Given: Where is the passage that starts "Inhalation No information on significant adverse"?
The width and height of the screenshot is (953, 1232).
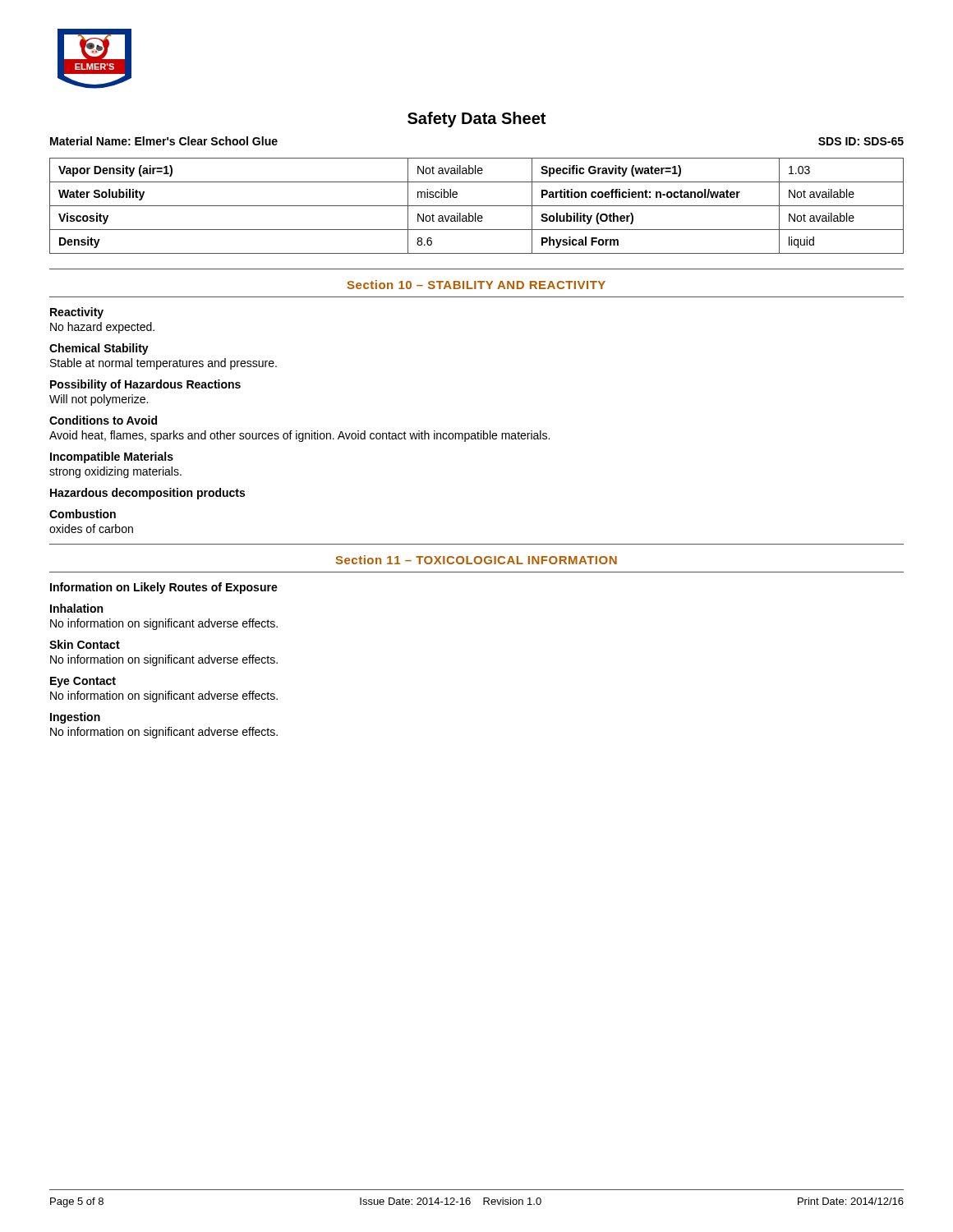Looking at the screenshot, I should (x=76, y=608).
